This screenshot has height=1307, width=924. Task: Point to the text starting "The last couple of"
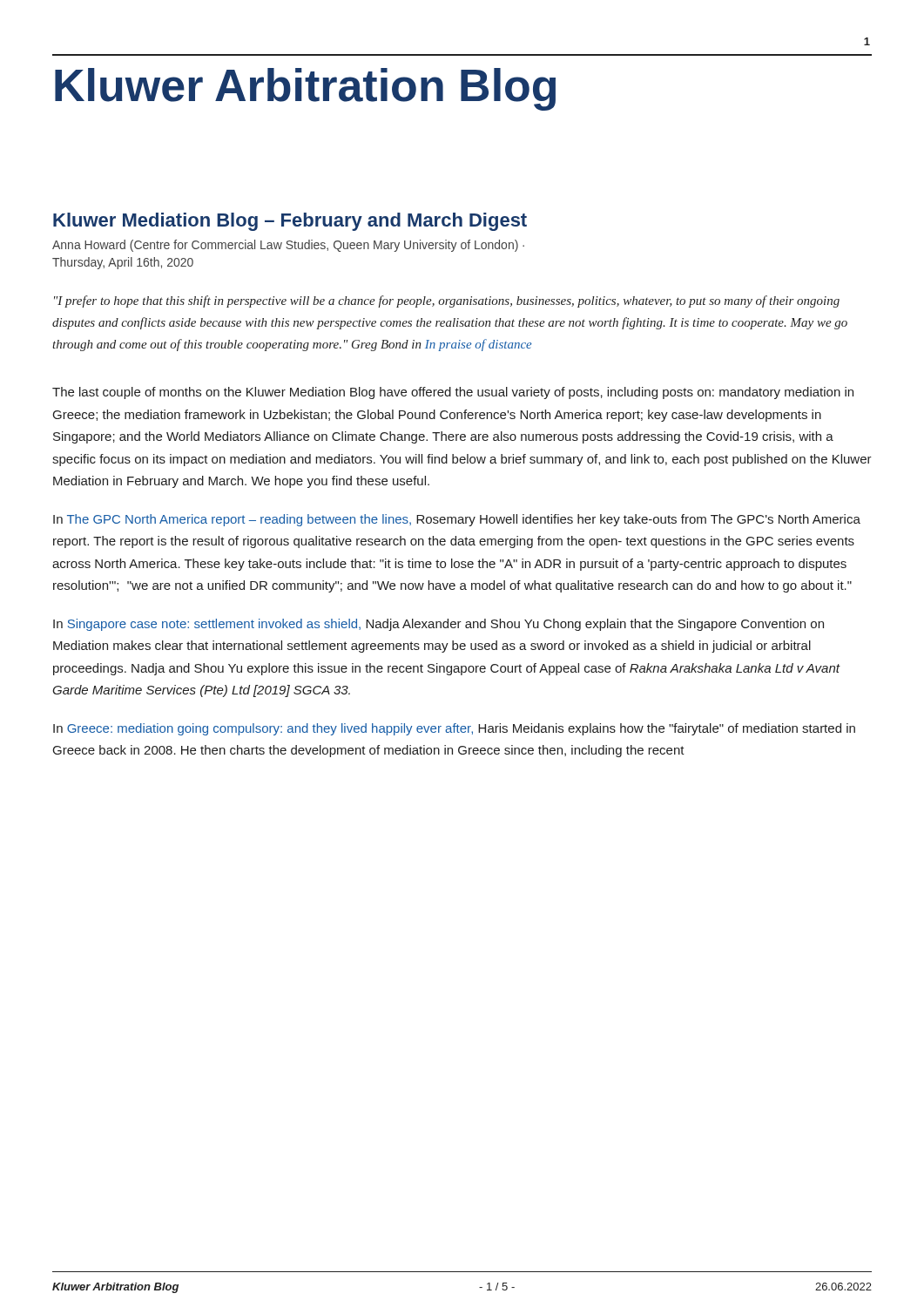point(462,437)
